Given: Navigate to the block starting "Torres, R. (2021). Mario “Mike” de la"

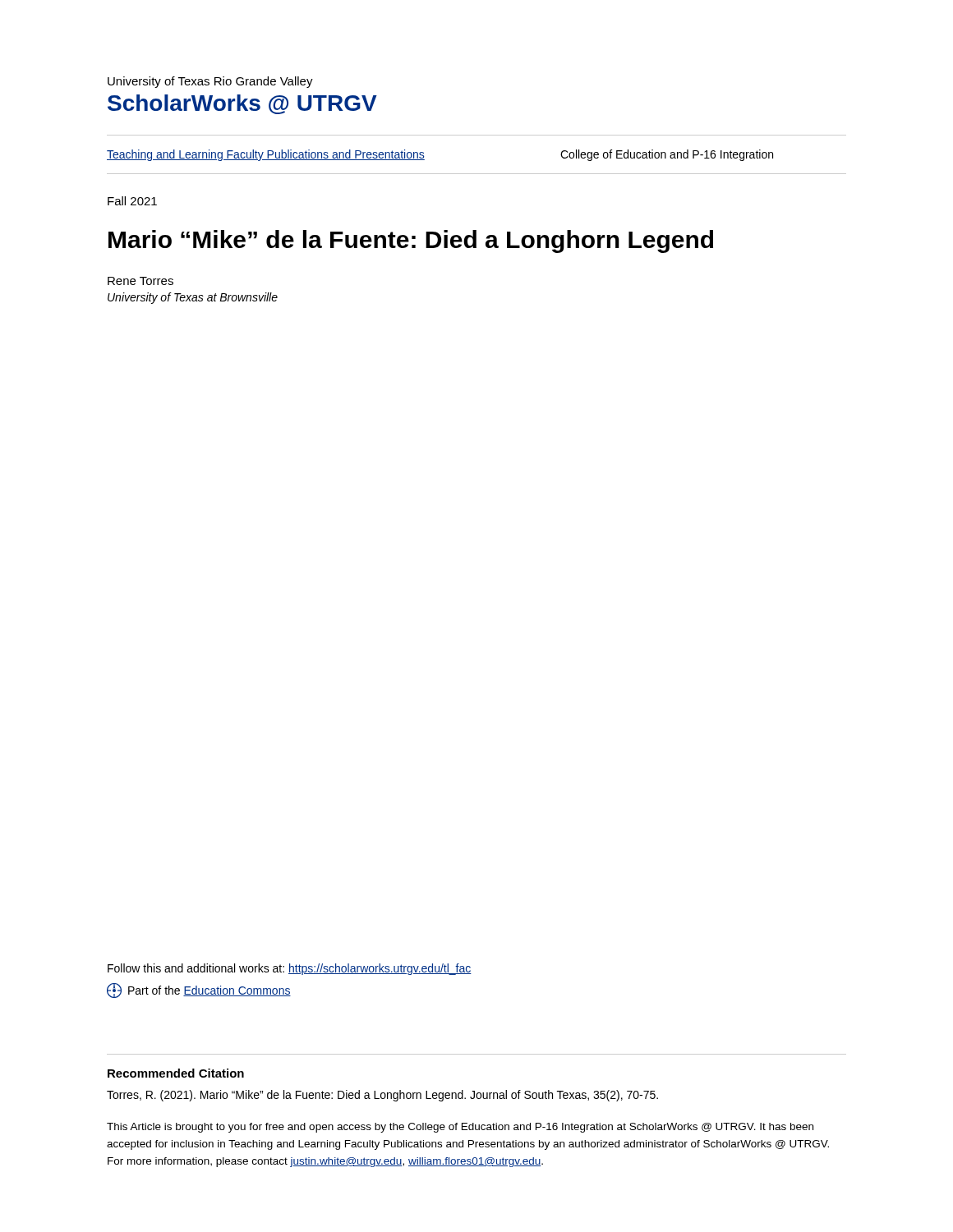Looking at the screenshot, I should point(383,1095).
